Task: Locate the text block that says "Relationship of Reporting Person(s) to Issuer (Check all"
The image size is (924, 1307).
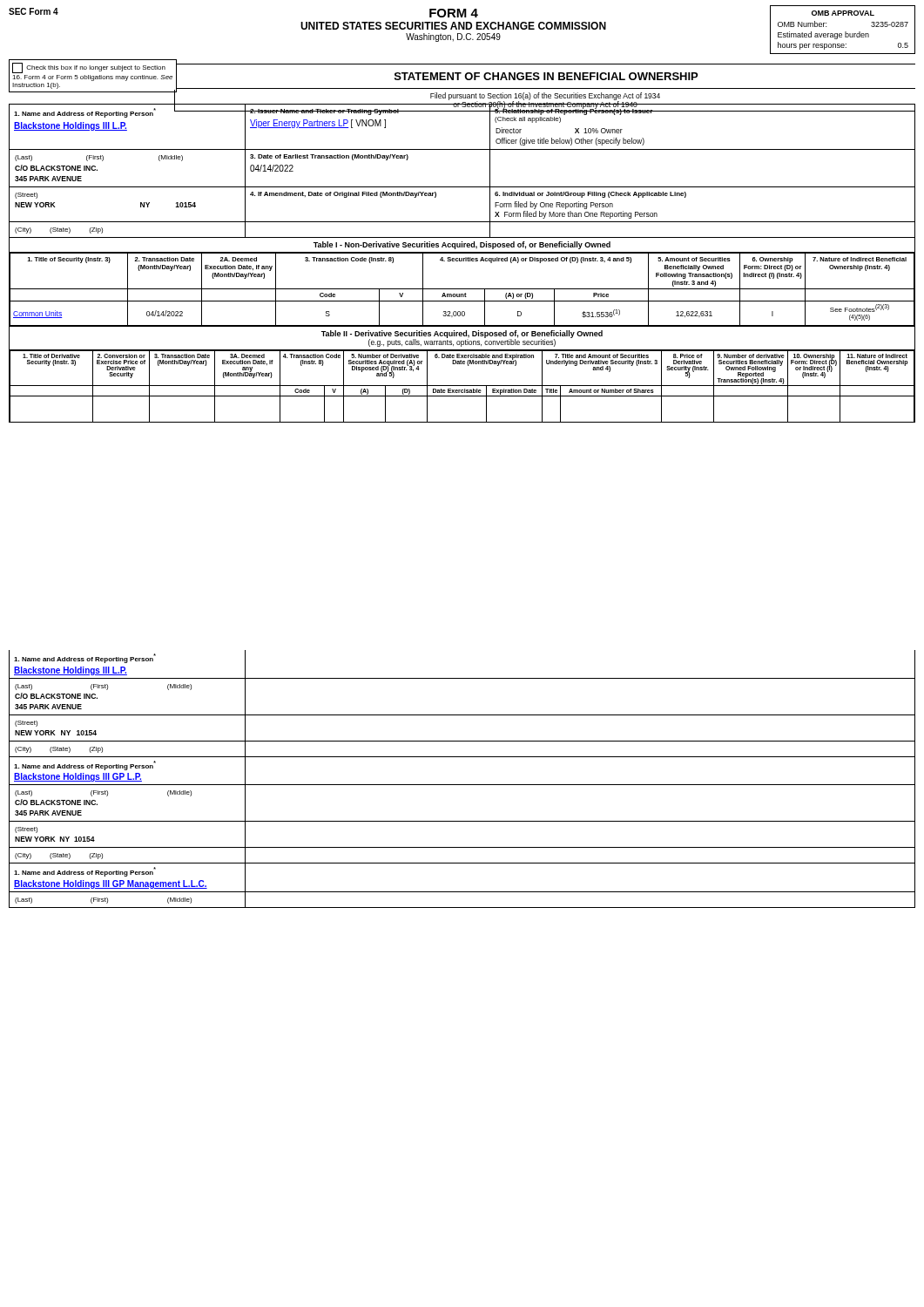Action: (x=702, y=111)
